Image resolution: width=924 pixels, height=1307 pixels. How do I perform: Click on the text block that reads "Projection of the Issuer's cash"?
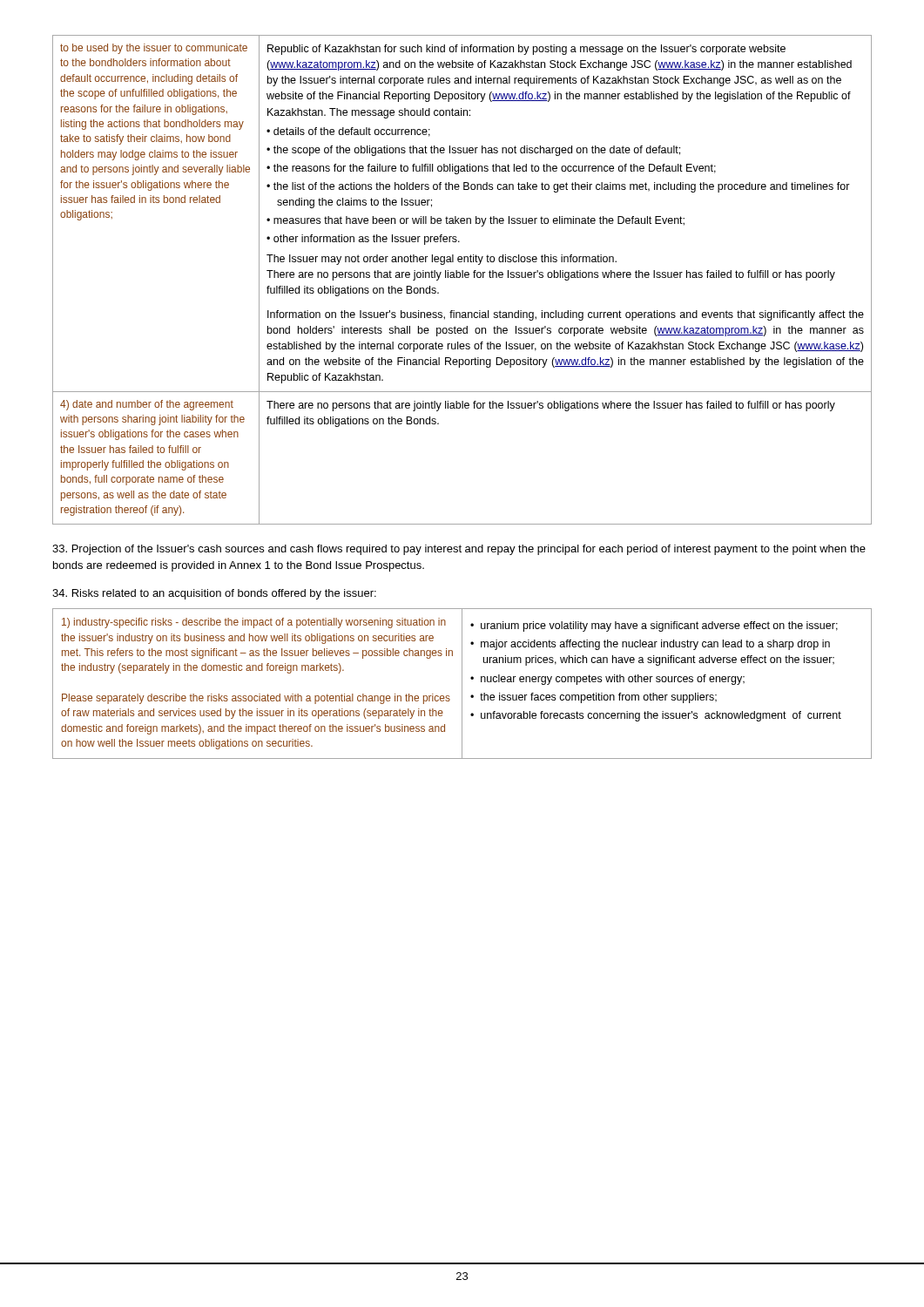459,557
